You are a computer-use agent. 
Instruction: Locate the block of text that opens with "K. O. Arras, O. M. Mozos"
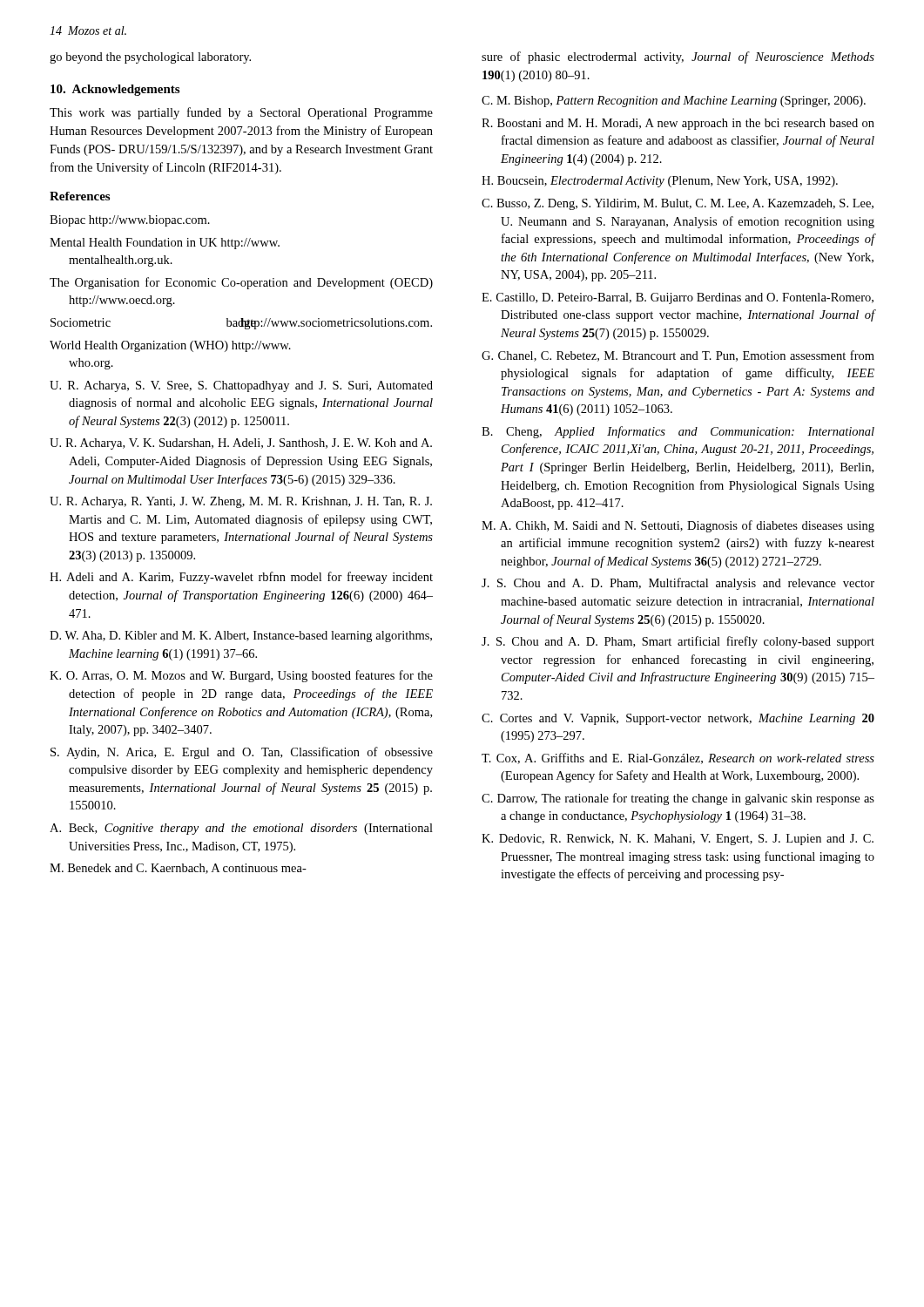(241, 703)
